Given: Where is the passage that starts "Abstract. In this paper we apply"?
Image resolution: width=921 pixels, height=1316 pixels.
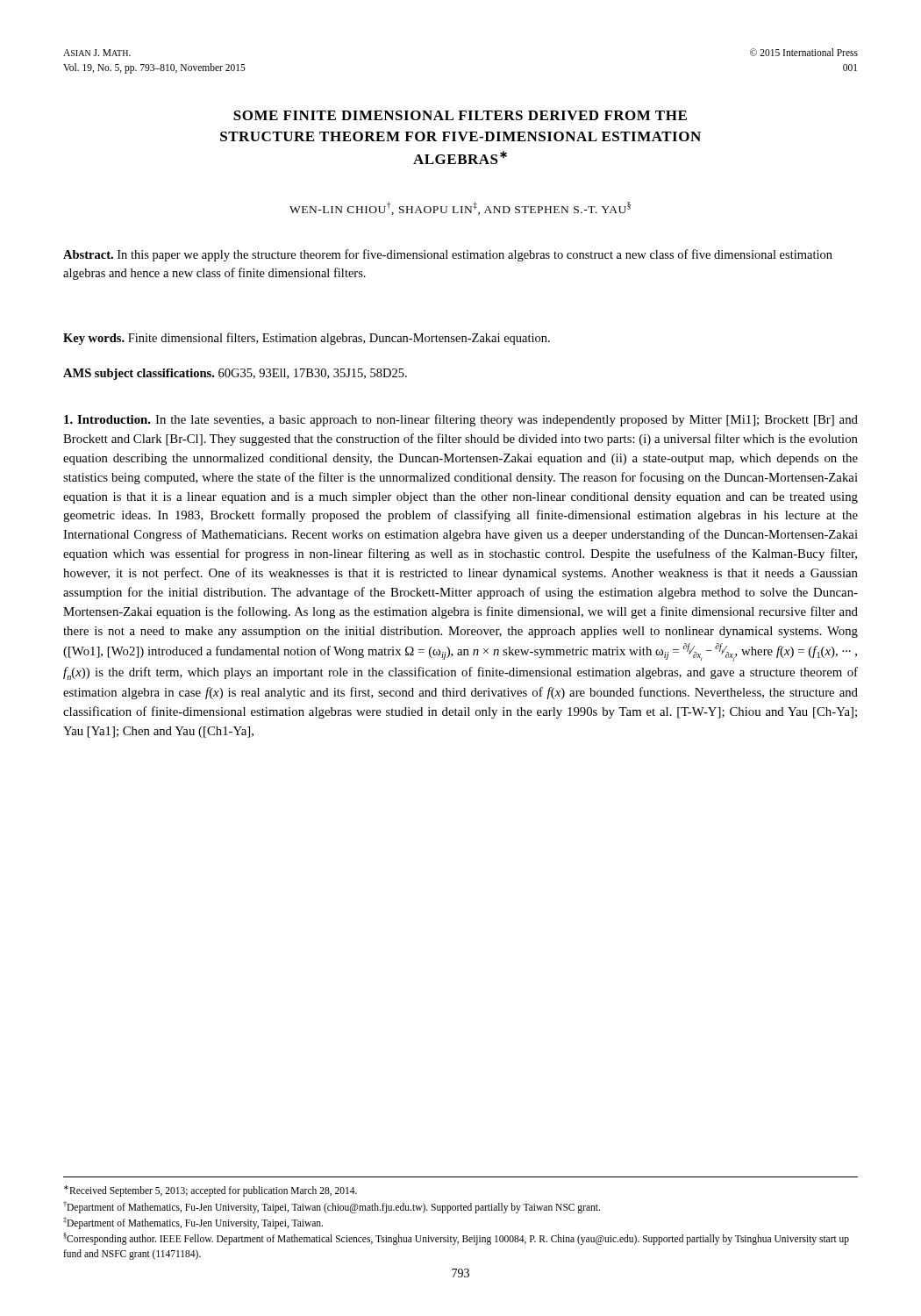Looking at the screenshot, I should 460,264.
